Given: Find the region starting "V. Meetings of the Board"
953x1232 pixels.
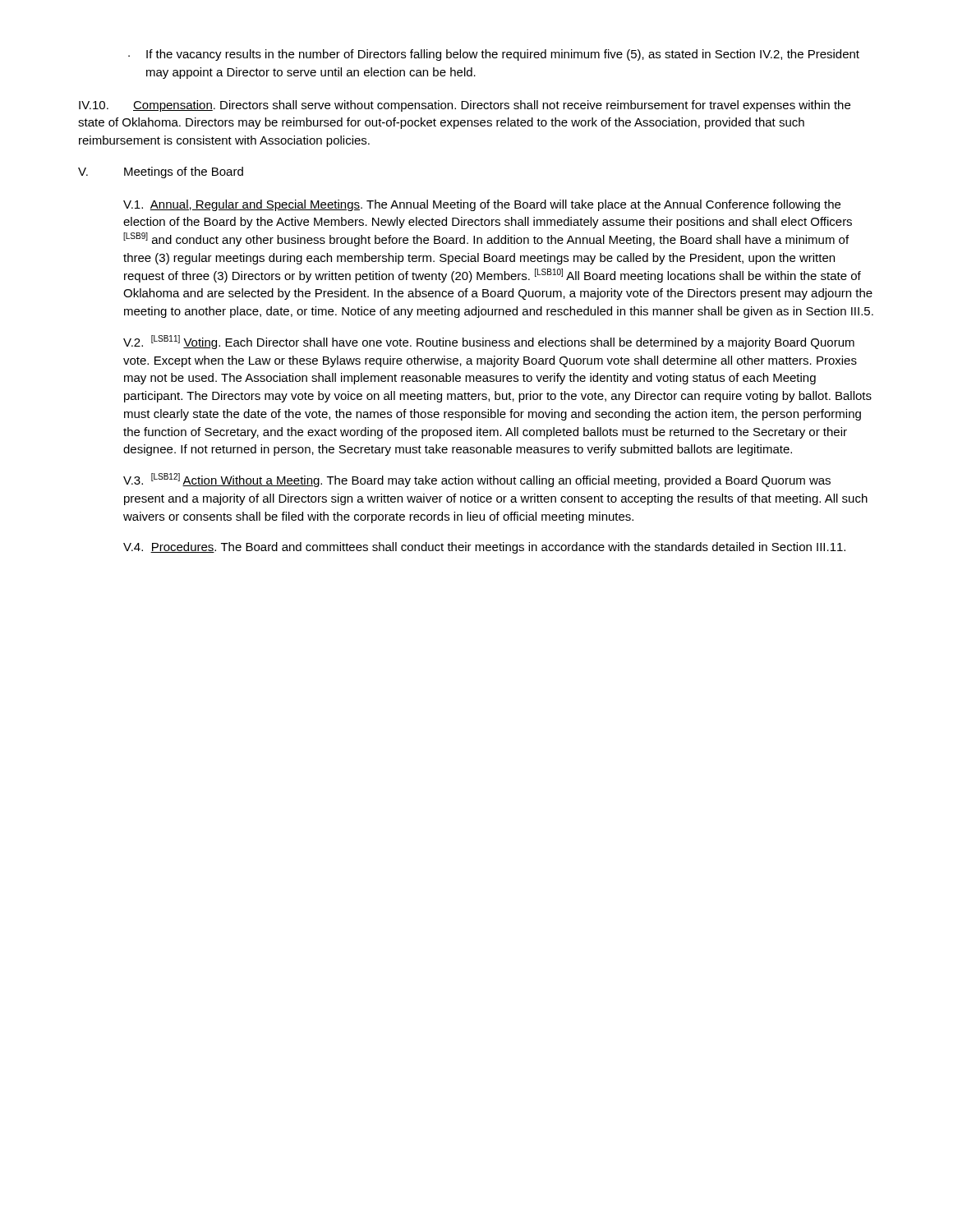Looking at the screenshot, I should [161, 171].
